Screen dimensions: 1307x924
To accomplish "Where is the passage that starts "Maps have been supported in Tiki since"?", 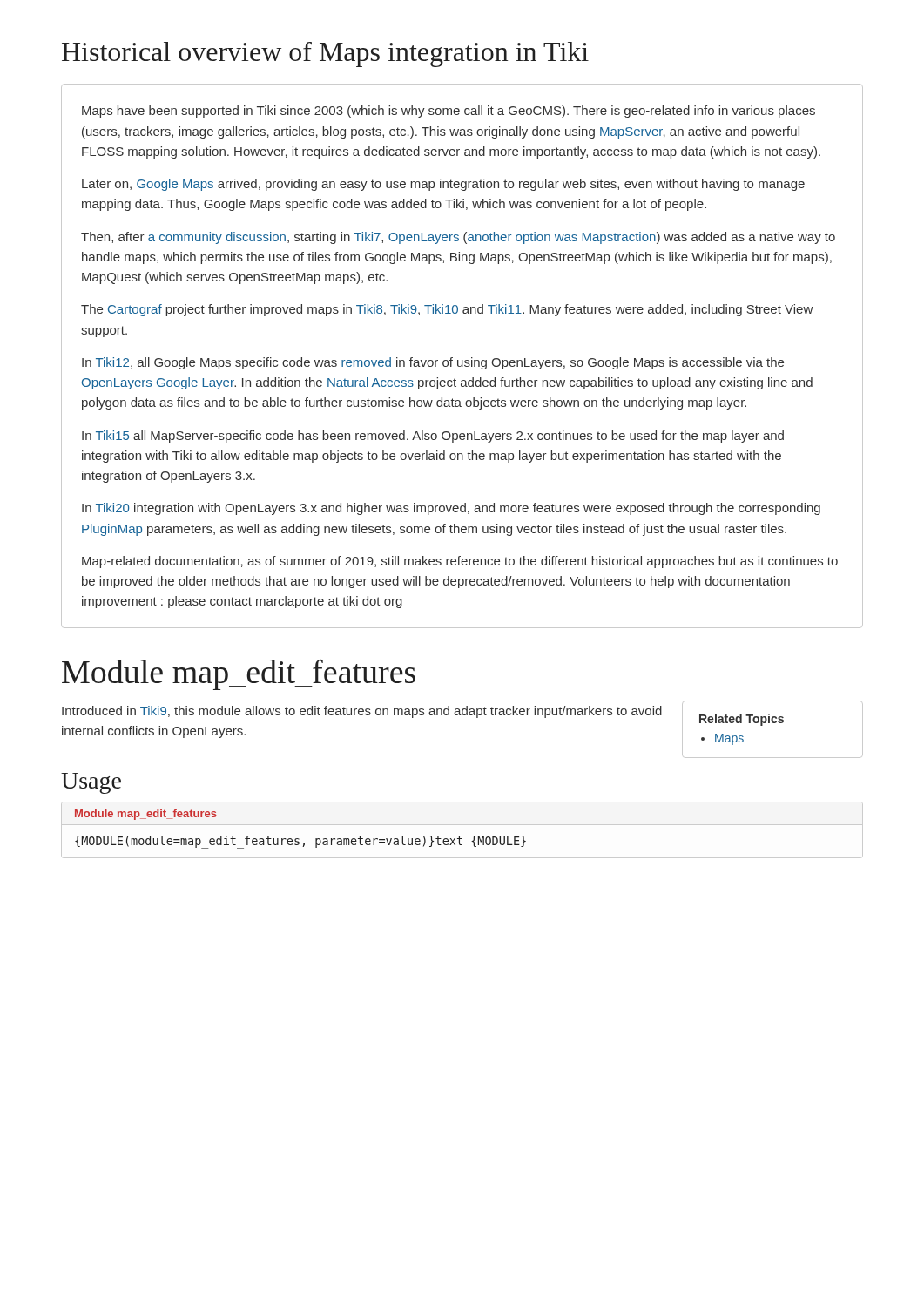I will 462,356.
